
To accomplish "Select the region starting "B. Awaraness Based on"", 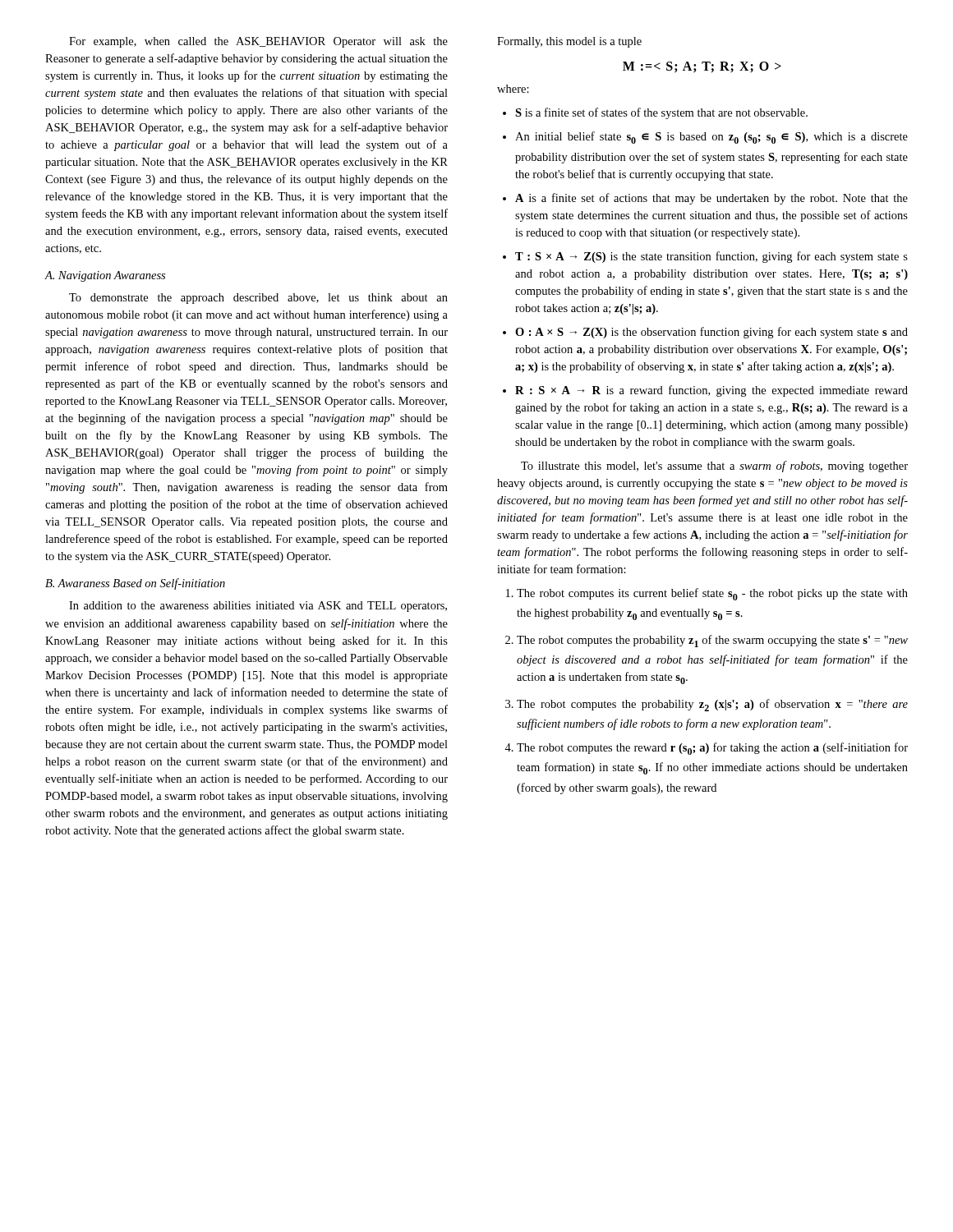I will coord(135,584).
